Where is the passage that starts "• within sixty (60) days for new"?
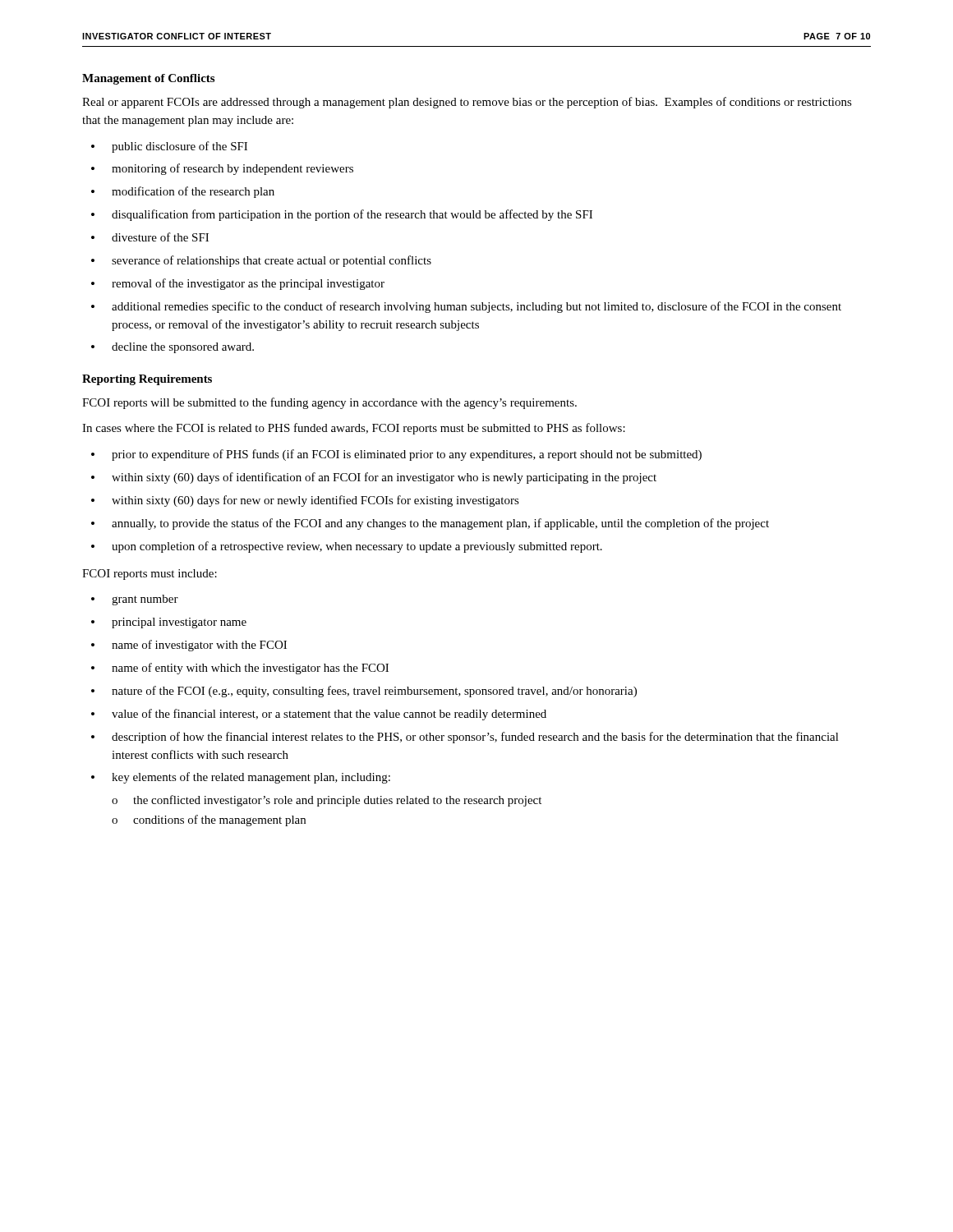The image size is (953, 1232). coord(481,501)
